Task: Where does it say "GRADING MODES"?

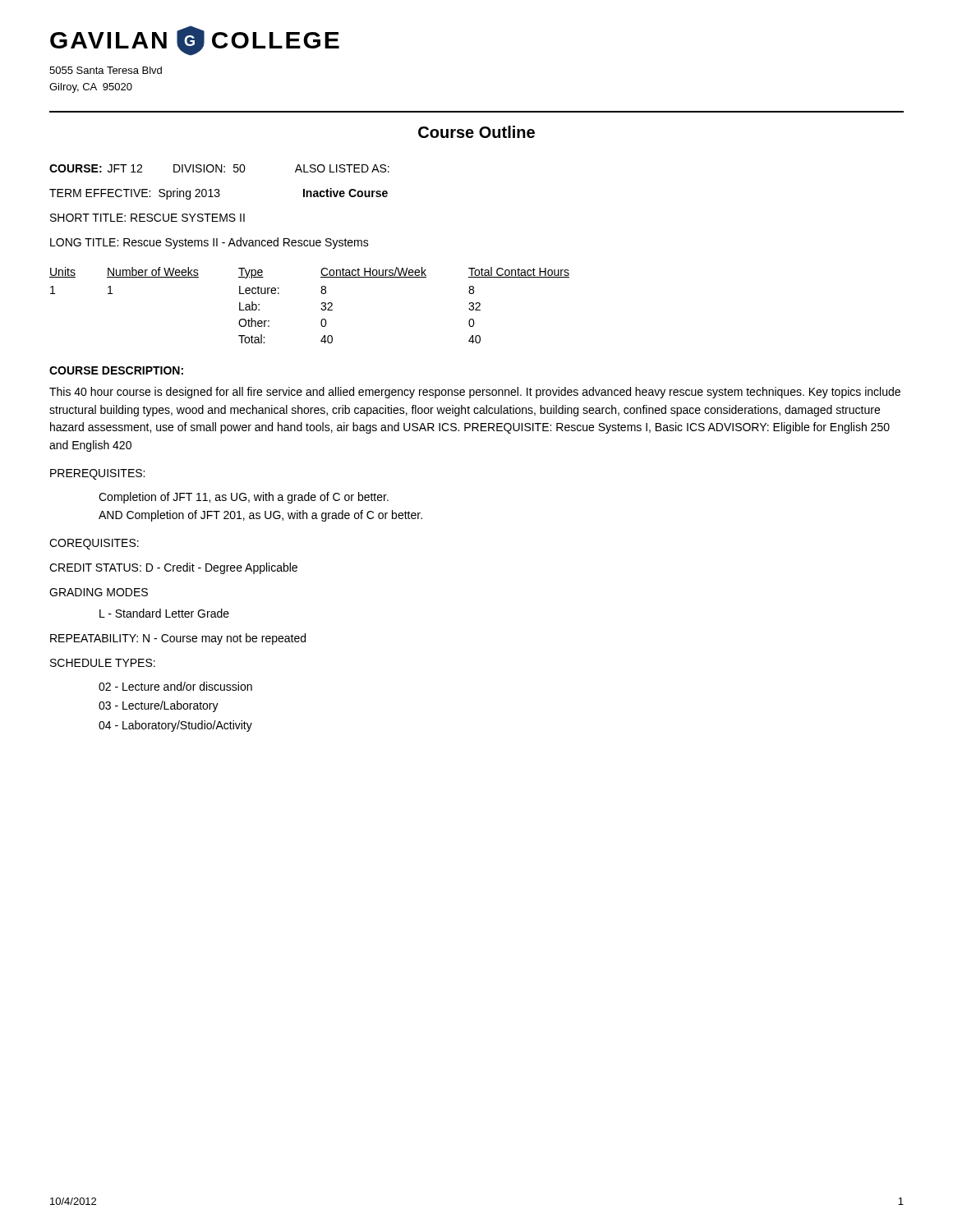Action: tap(99, 592)
